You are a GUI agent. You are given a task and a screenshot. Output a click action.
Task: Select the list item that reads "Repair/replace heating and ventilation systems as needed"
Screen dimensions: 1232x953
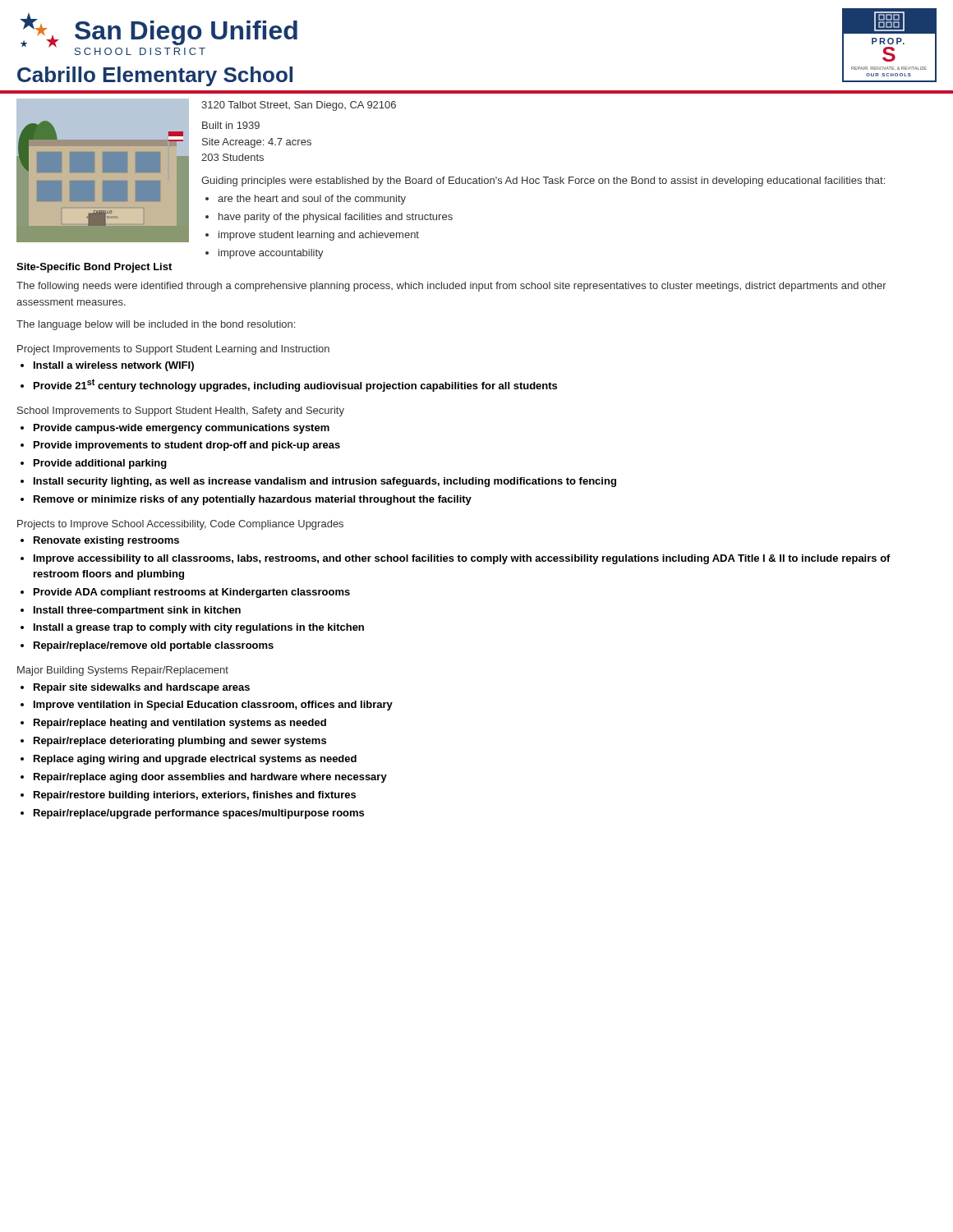[x=180, y=723]
